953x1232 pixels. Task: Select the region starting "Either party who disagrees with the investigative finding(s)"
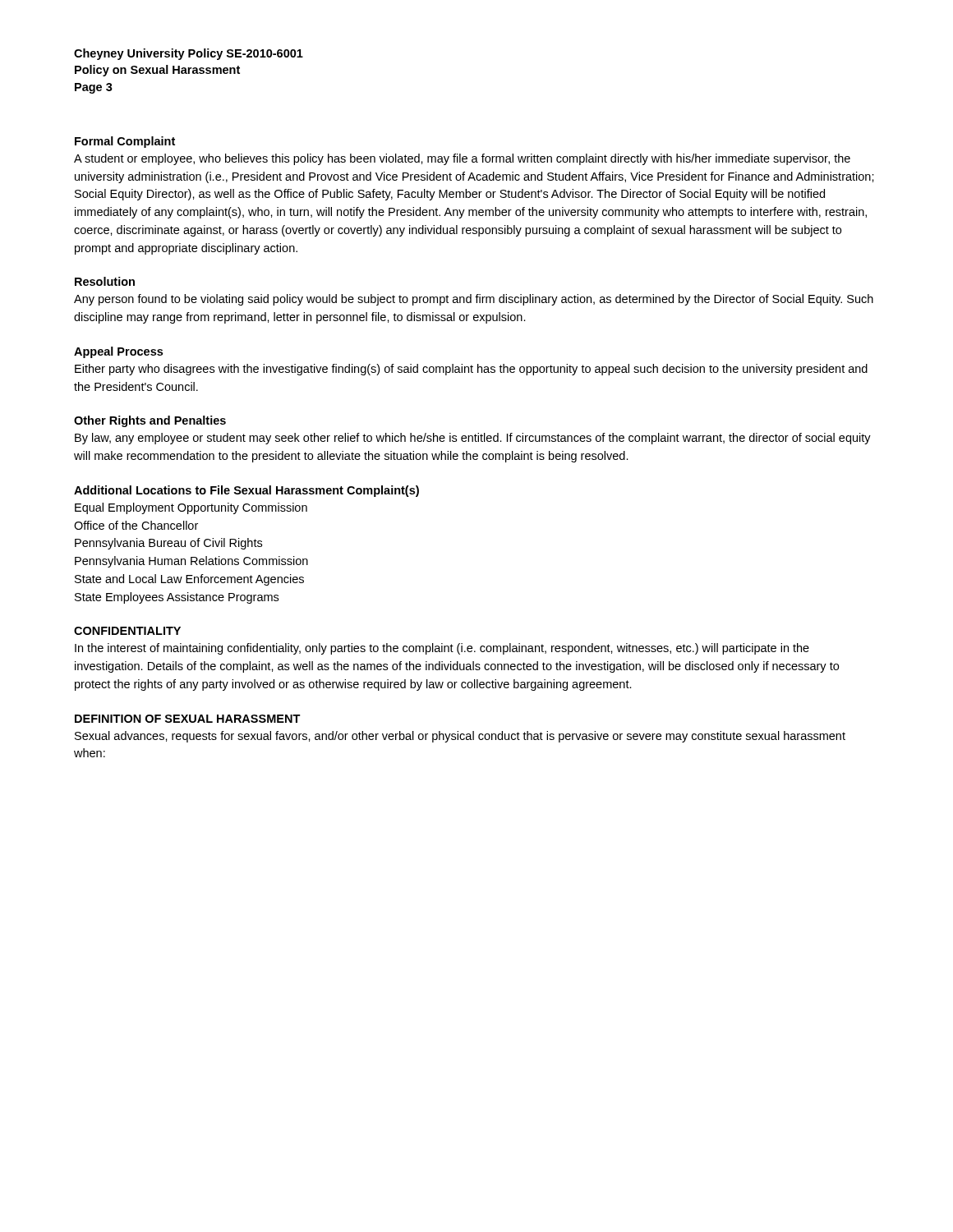pyautogui.click(x=476, y=378)
